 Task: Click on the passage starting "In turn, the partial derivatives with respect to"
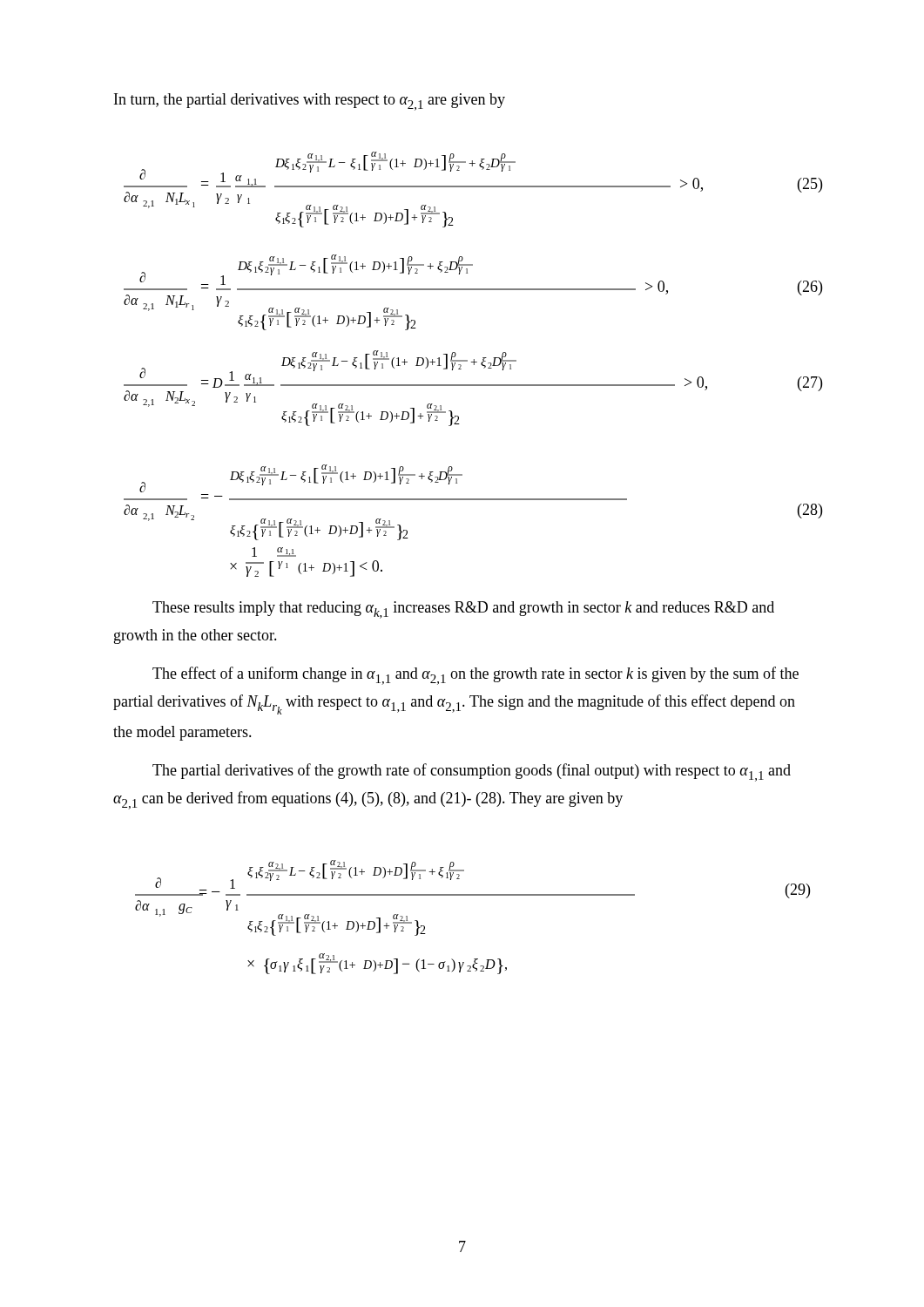pyautogui.click(x=309, y=101)
